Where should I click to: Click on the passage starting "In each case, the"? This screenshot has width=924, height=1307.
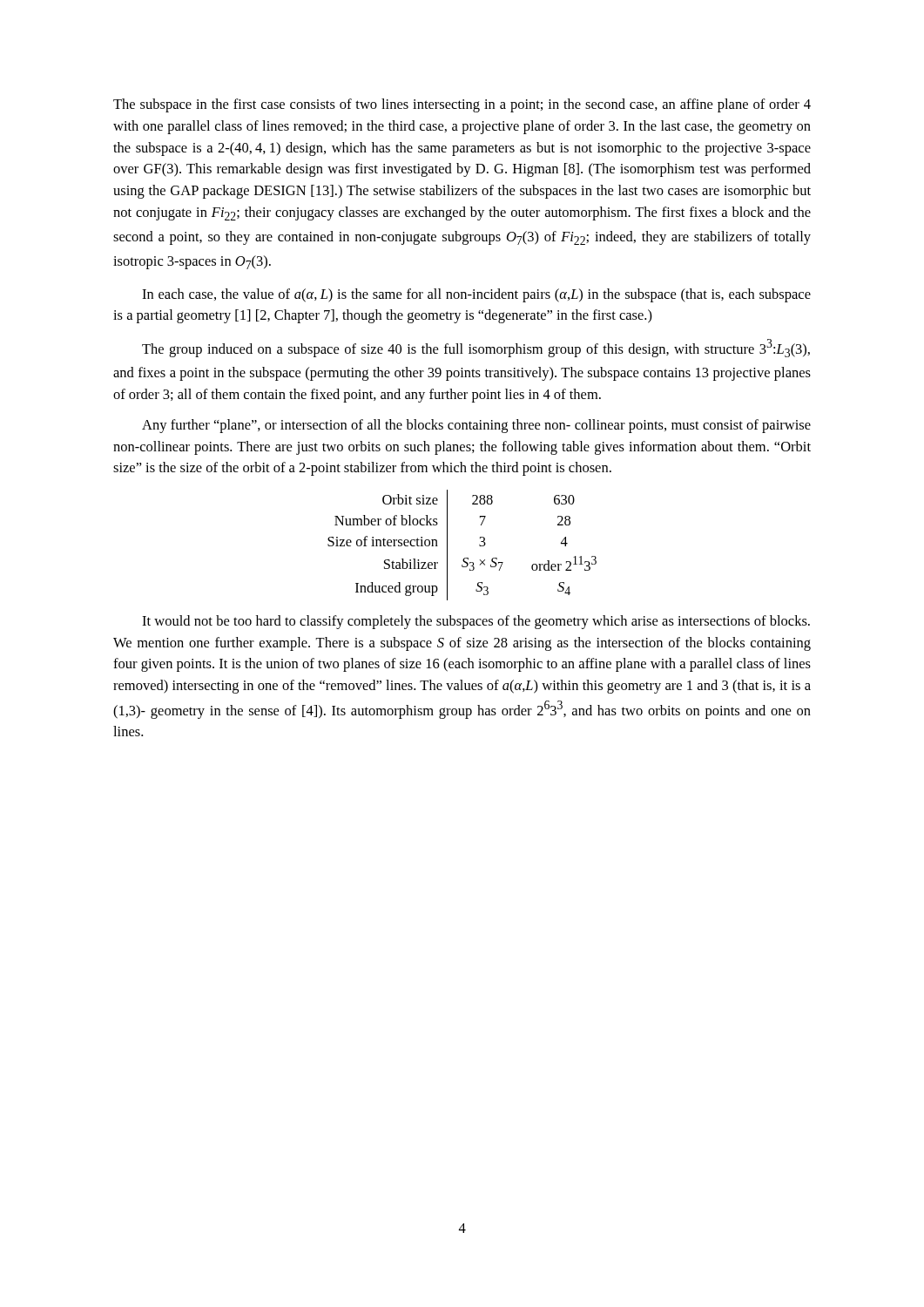(462, 305)
